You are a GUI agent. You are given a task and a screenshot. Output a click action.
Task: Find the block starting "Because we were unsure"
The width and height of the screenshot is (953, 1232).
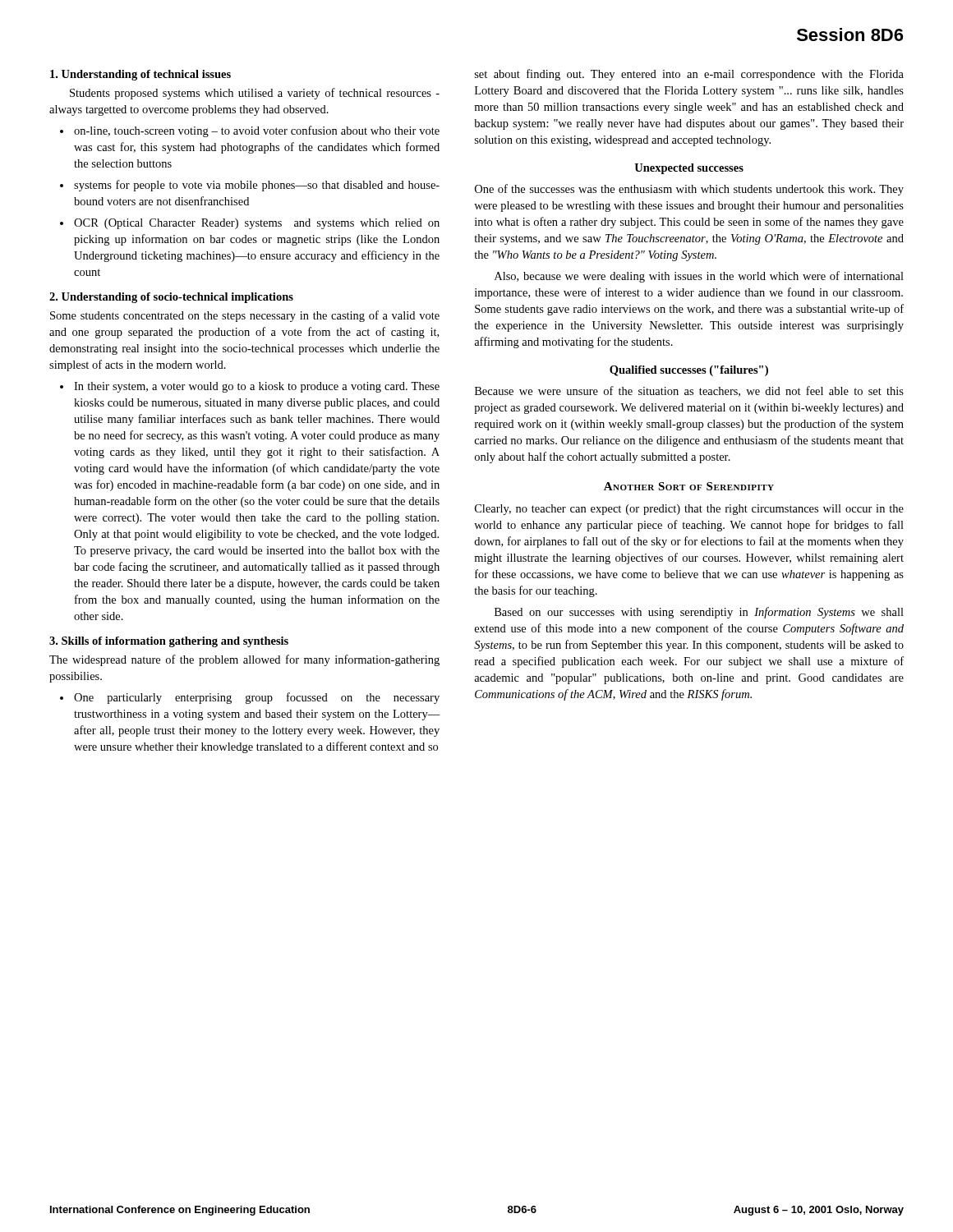[689, 424]
